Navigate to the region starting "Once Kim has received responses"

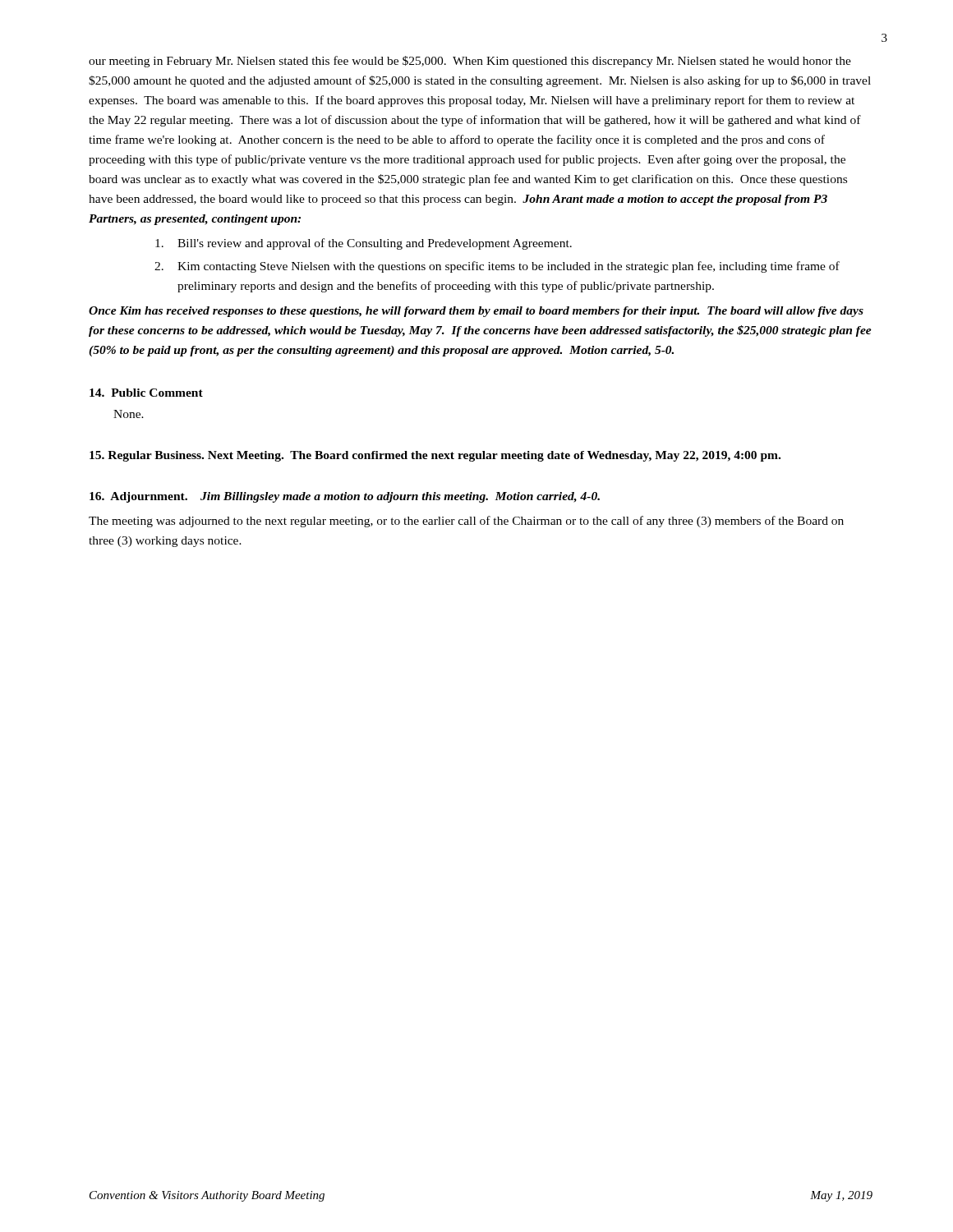coord(480,330)
